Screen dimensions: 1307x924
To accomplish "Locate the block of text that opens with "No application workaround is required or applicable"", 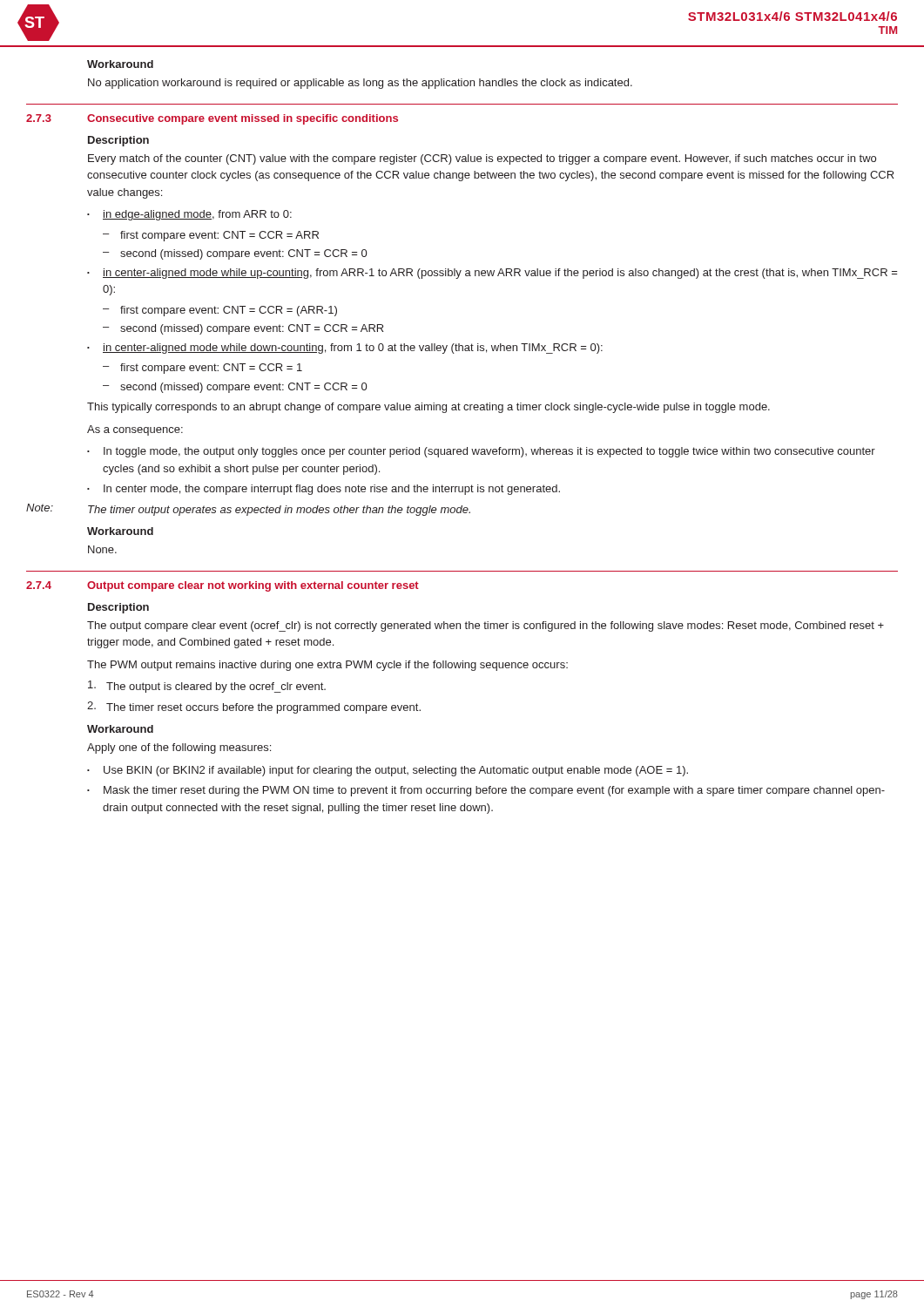I will [360, 82].
